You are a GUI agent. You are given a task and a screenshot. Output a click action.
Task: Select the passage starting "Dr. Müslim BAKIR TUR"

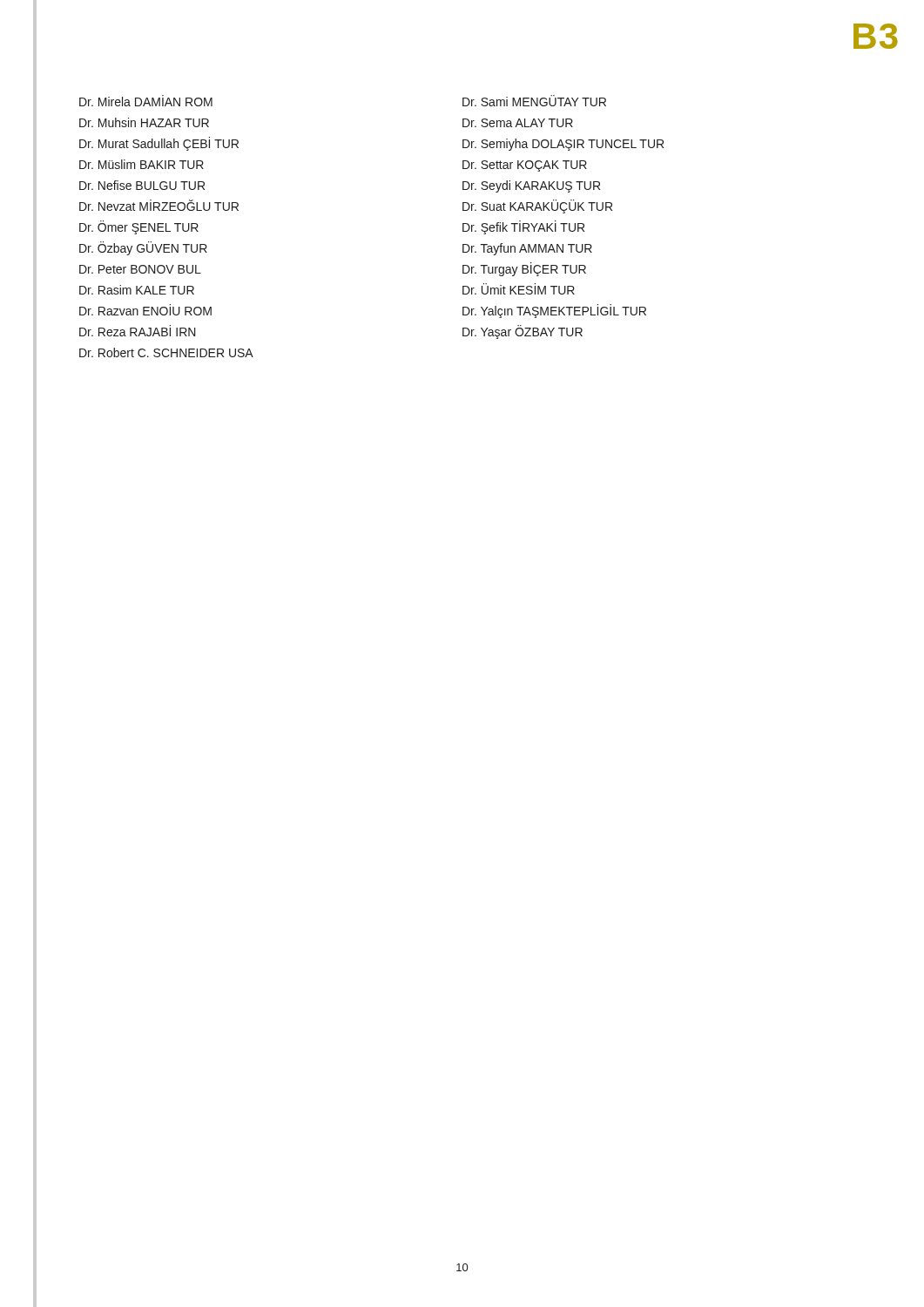[141, 165]
